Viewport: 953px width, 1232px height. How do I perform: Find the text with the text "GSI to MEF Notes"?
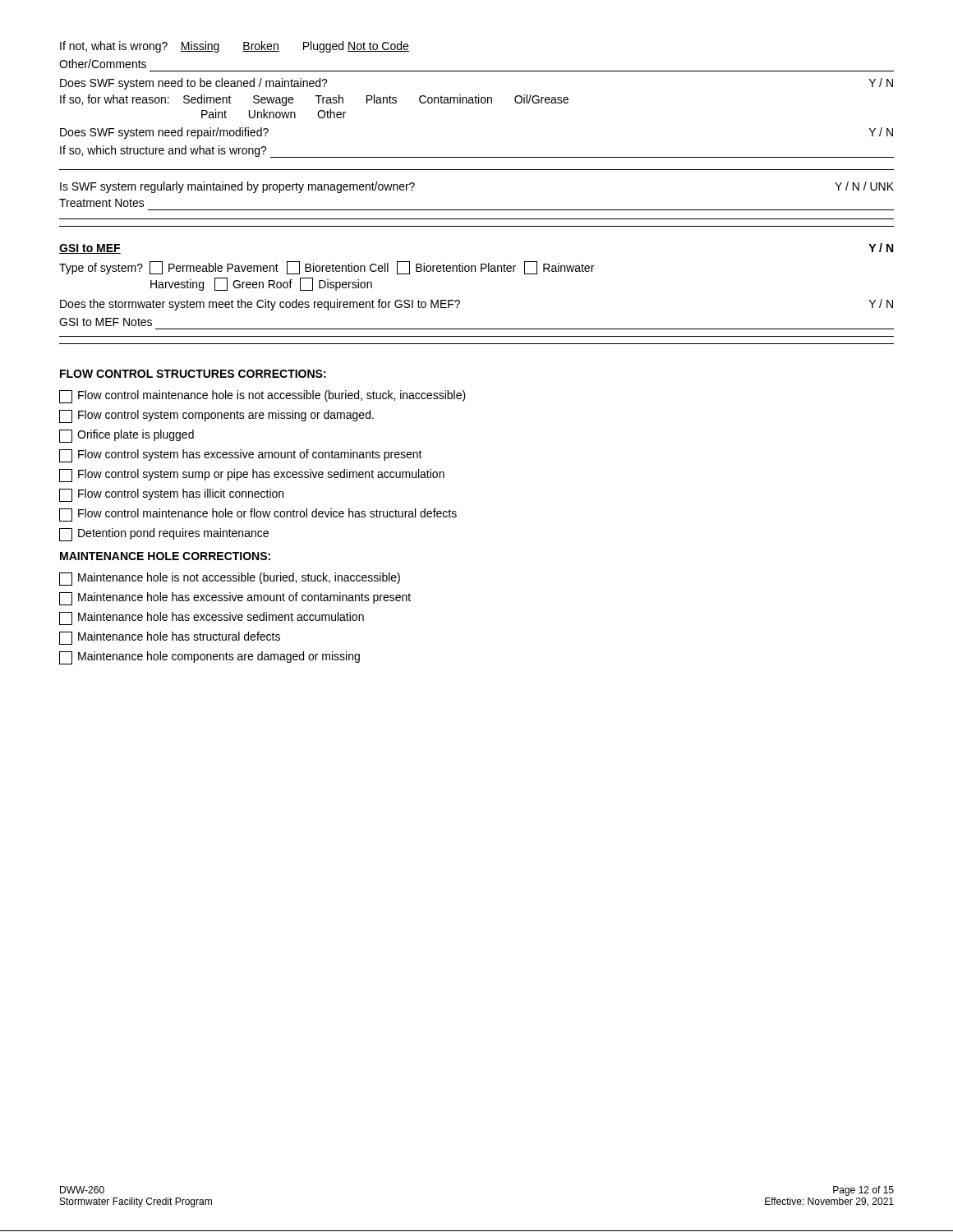[x=476, y=322]
